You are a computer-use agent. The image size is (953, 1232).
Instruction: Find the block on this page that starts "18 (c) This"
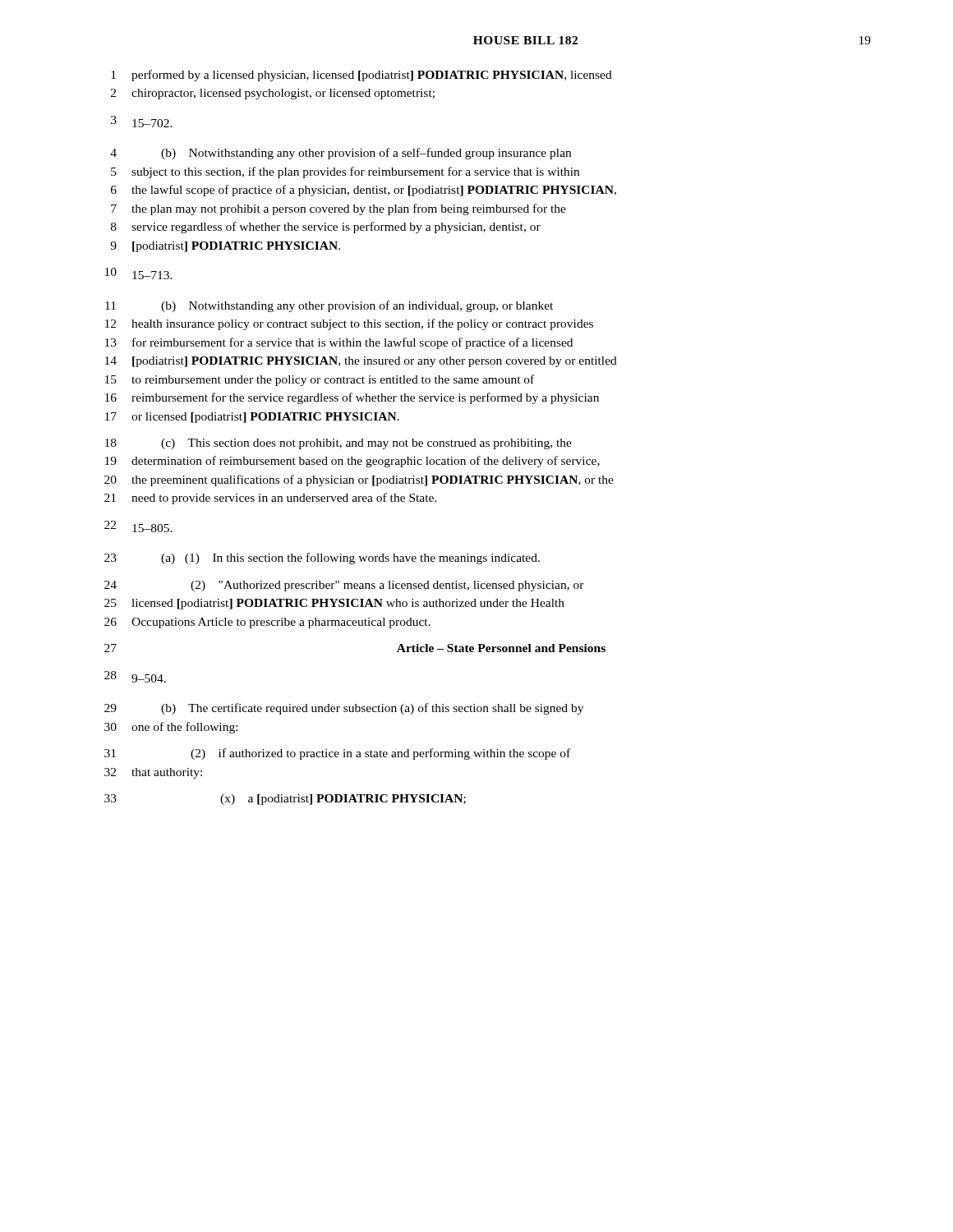pos(476,471)
